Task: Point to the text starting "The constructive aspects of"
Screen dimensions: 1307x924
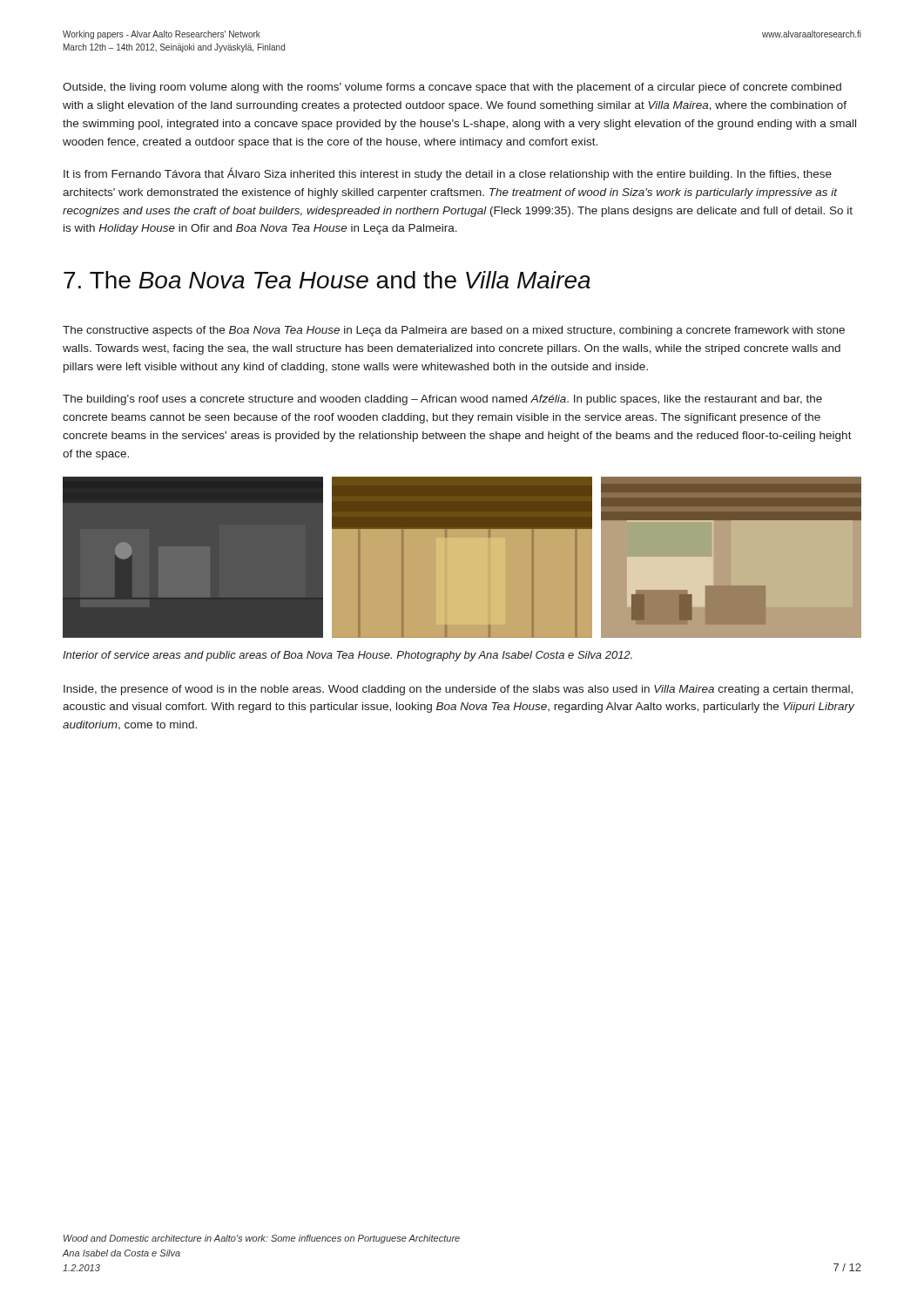Action: 454,348
